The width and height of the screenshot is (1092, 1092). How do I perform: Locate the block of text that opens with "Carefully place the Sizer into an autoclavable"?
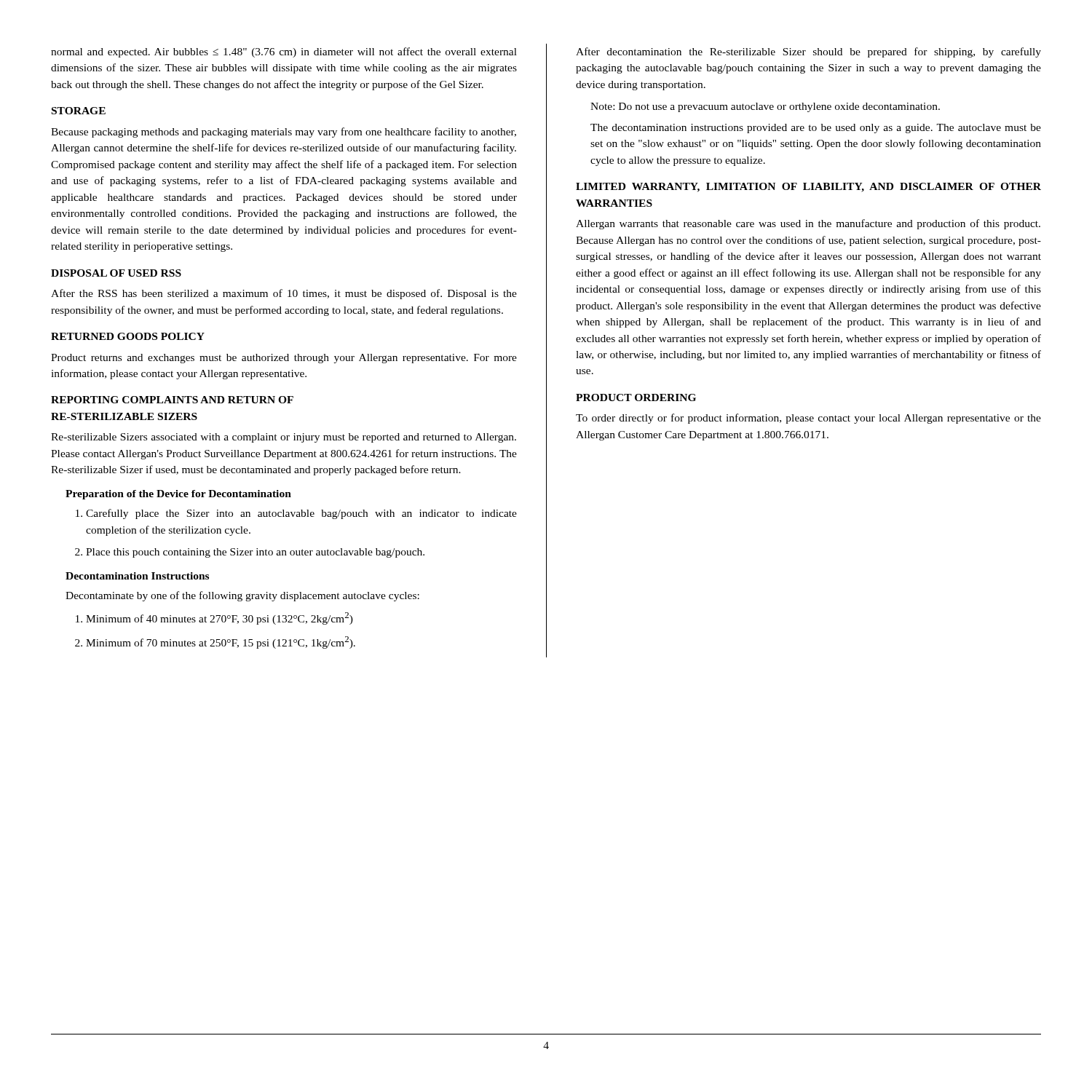[291, 522]
